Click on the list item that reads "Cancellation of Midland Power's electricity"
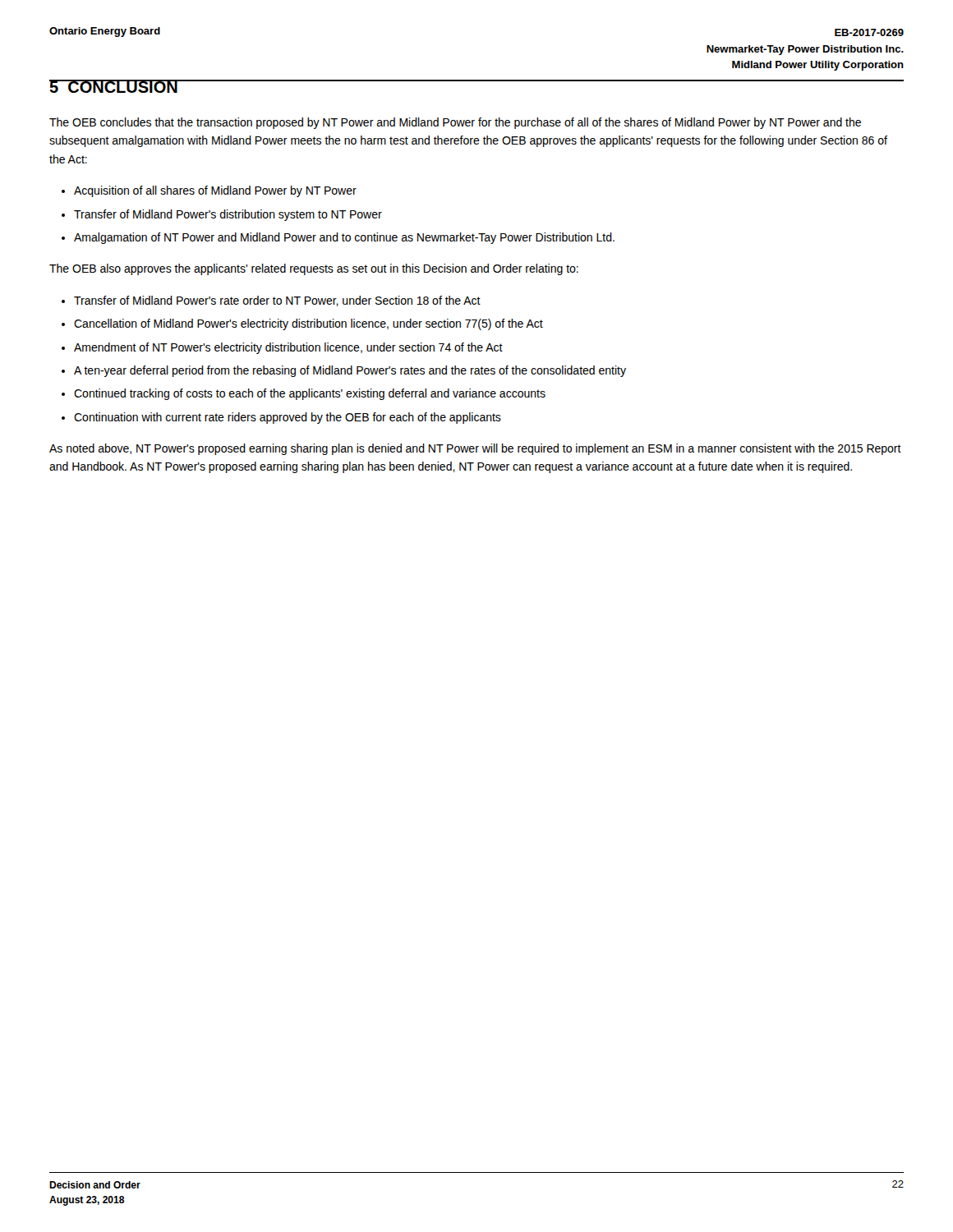The image size is (953, 1232). (x=308, y=324)
